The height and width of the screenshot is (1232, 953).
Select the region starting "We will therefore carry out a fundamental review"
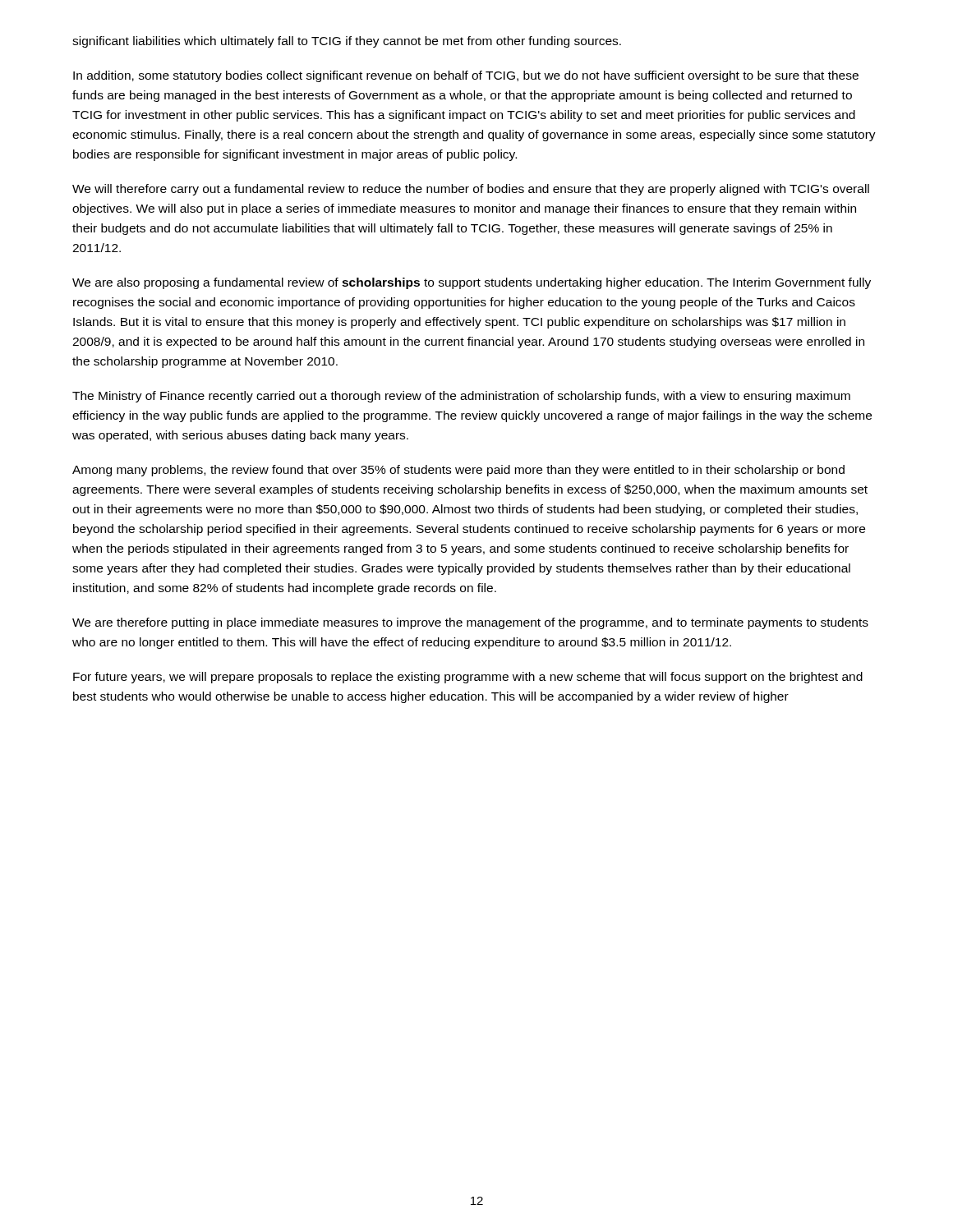point(471,218)
